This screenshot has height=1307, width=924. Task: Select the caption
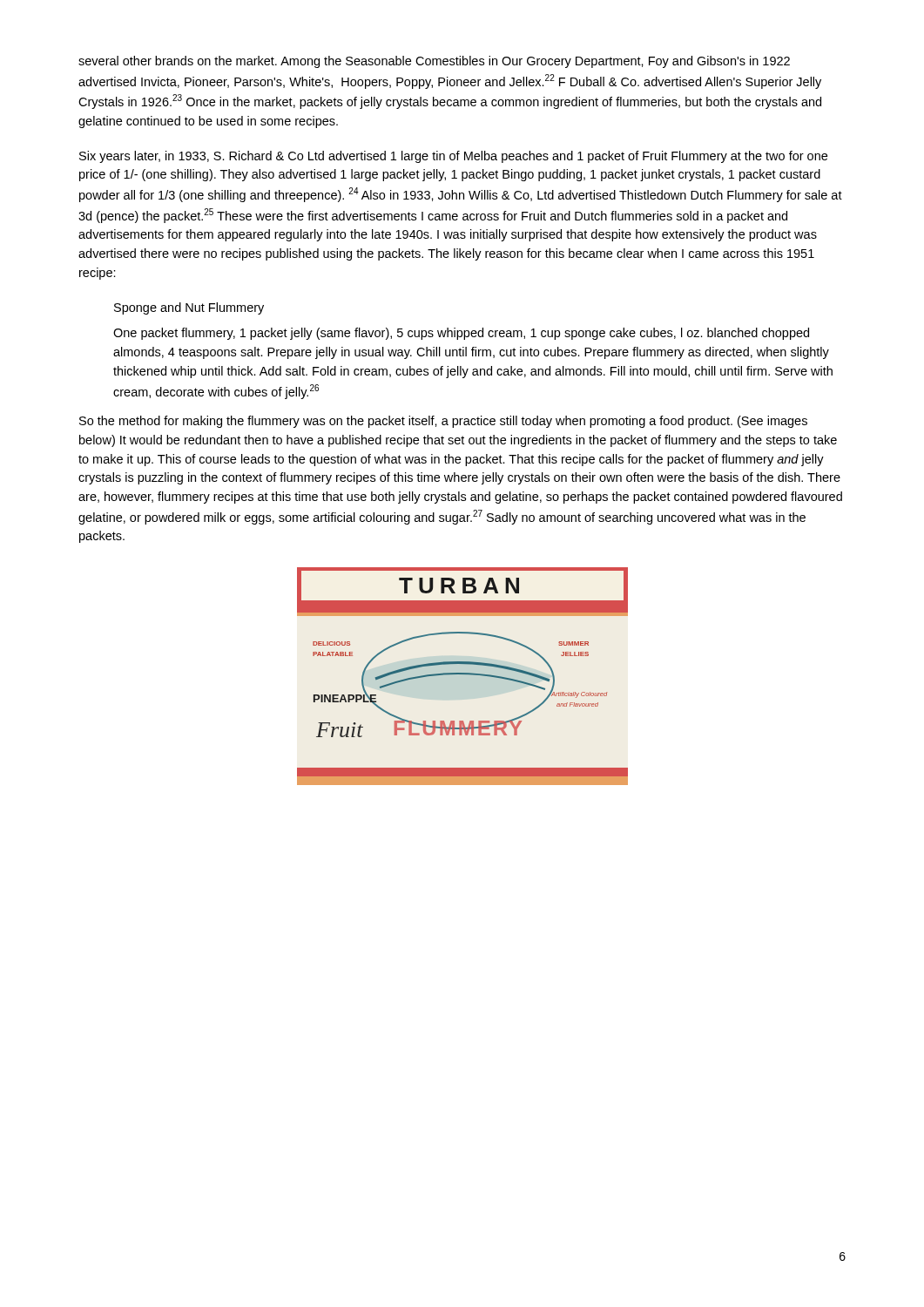click(462, 794)
